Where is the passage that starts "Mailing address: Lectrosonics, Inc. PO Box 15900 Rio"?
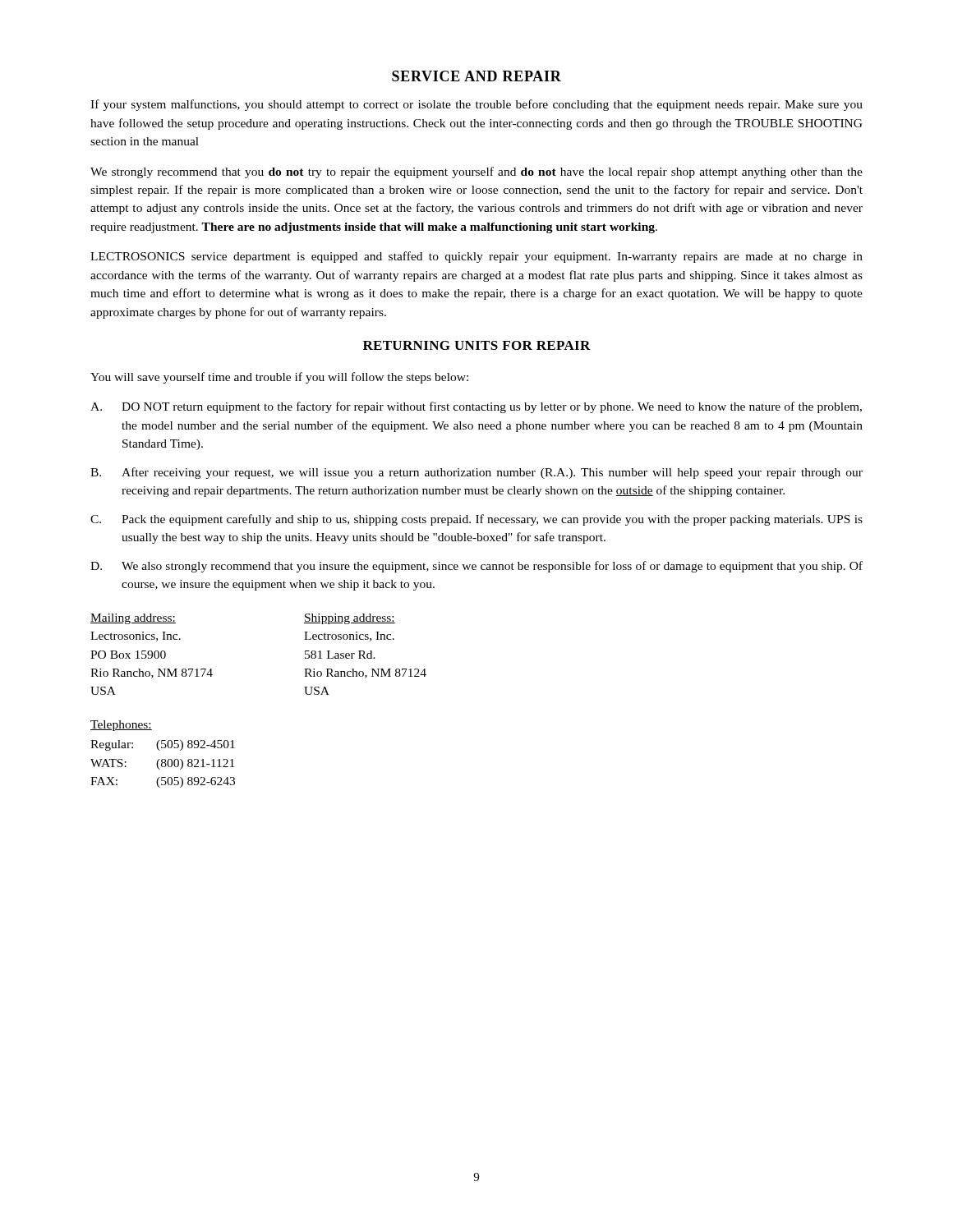This screenshot has width=953, height=1232. [x=129, y=619]
